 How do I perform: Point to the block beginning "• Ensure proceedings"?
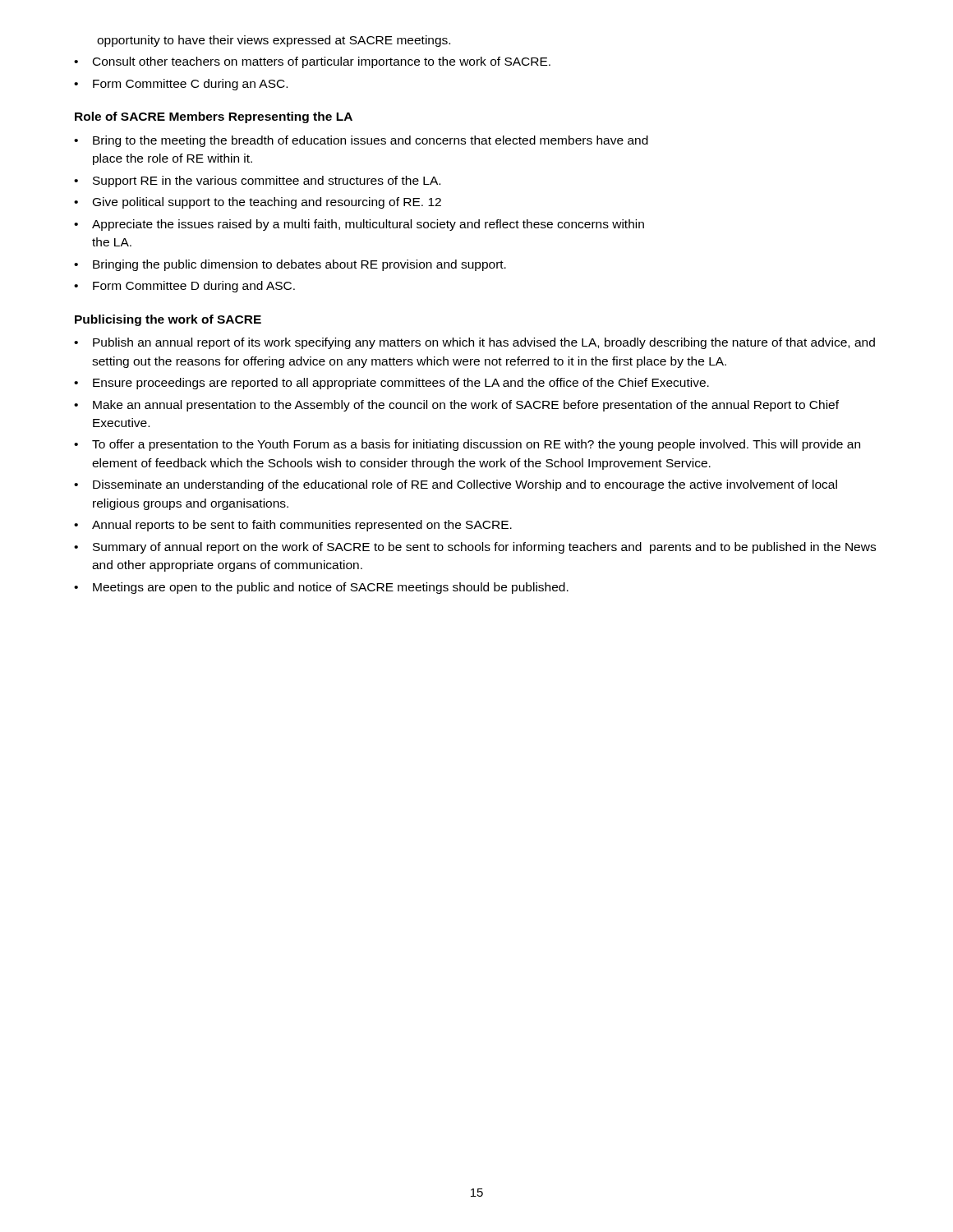pos(476,383)
